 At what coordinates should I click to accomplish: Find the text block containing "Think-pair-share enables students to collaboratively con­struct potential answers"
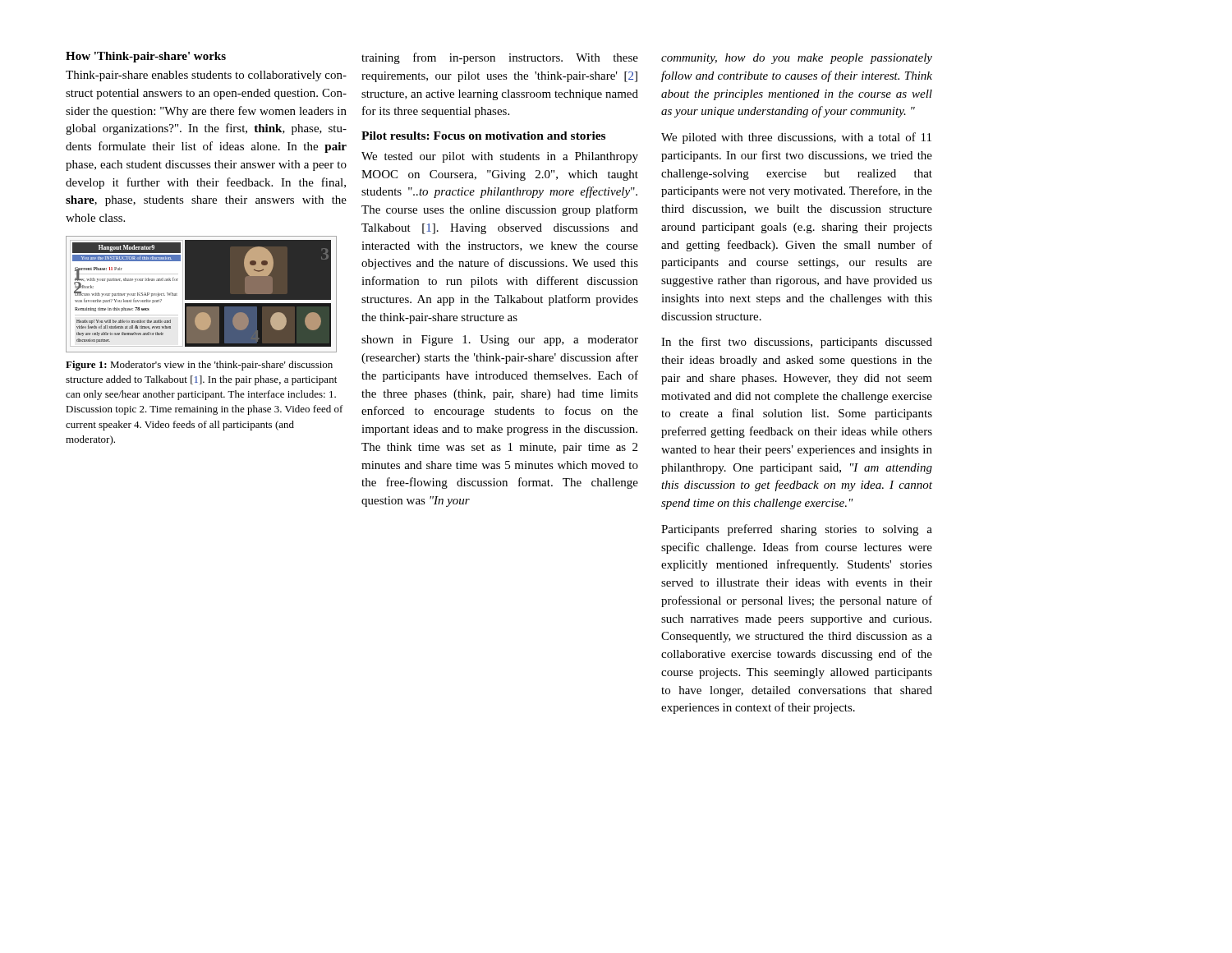(206, 147)
